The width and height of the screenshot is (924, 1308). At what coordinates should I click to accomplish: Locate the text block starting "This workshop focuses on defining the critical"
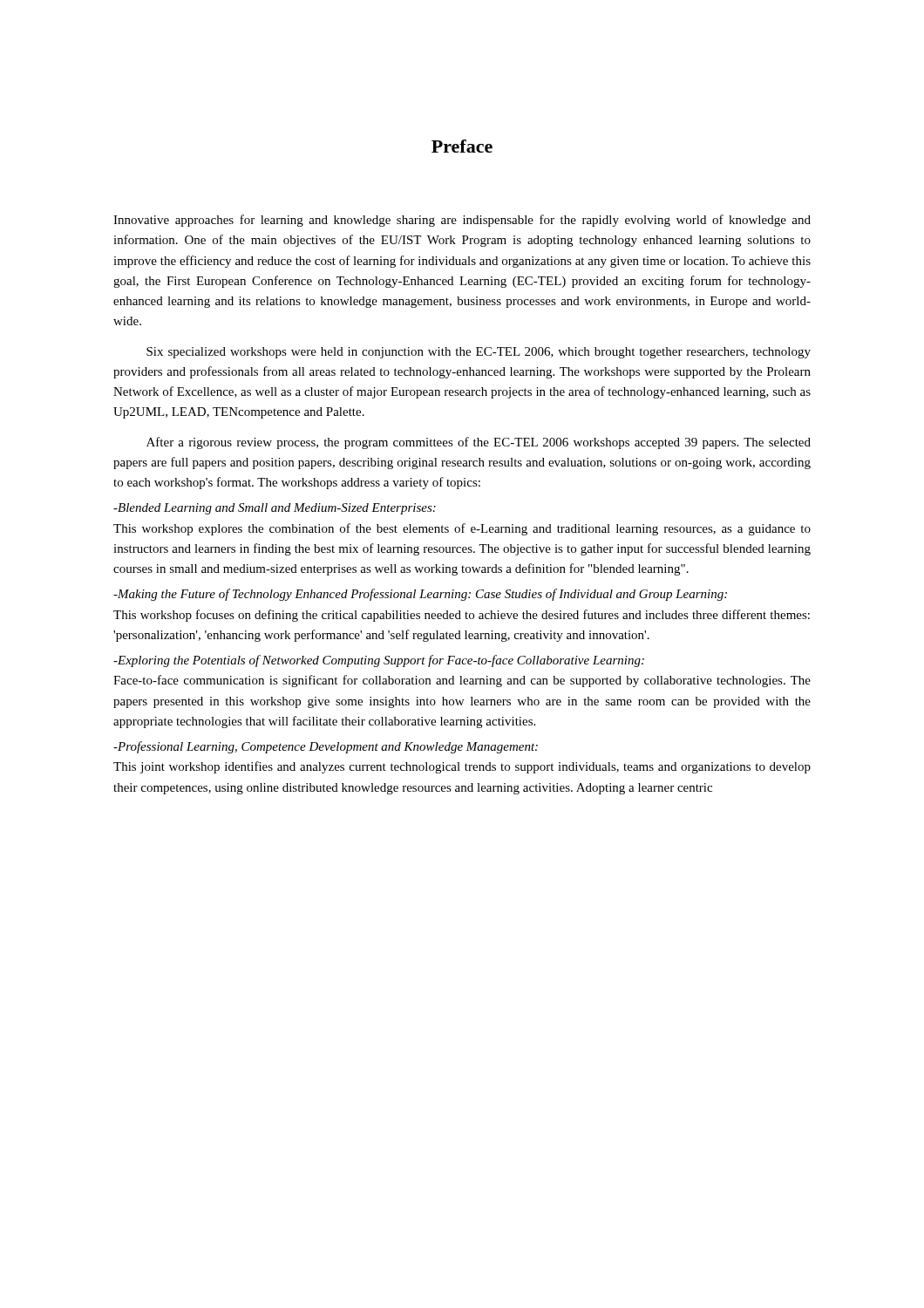[462, 624]
